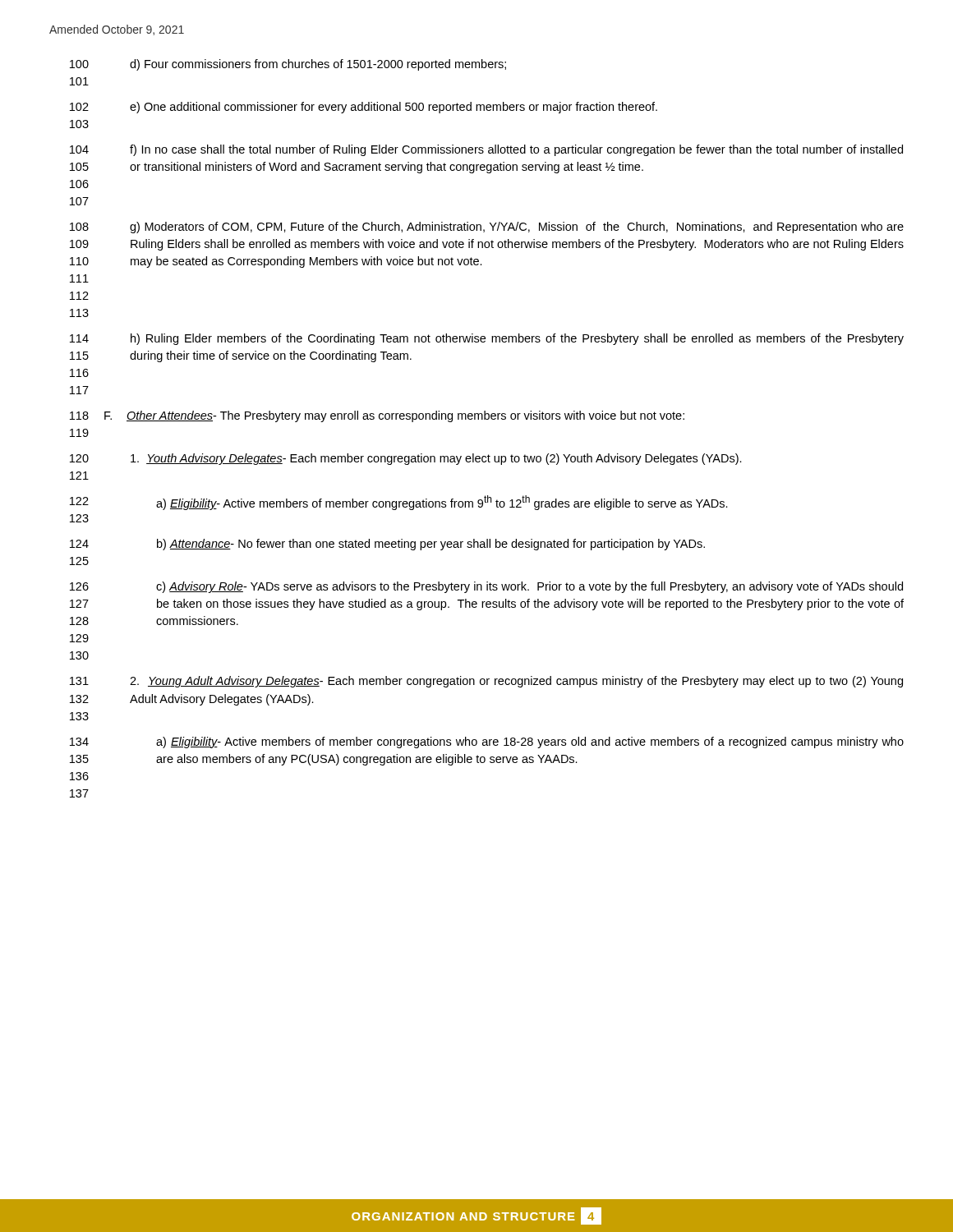Select the text starting "120121 1. Youth Advisory"
Screen dimensions: 1232x953
point(476,468)
